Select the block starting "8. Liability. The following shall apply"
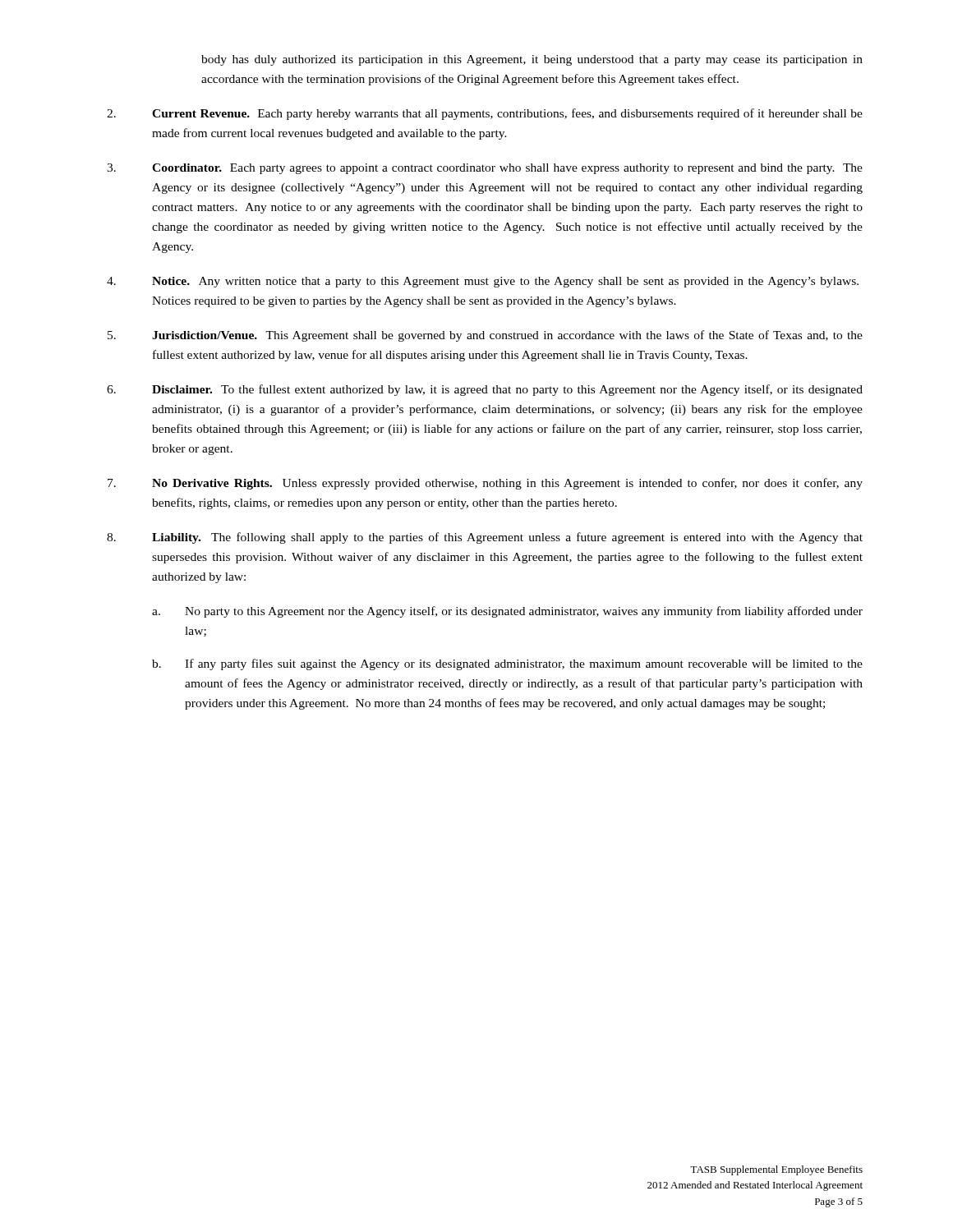The height and width of the screenshot is (1232, 953). click(485, 557)
